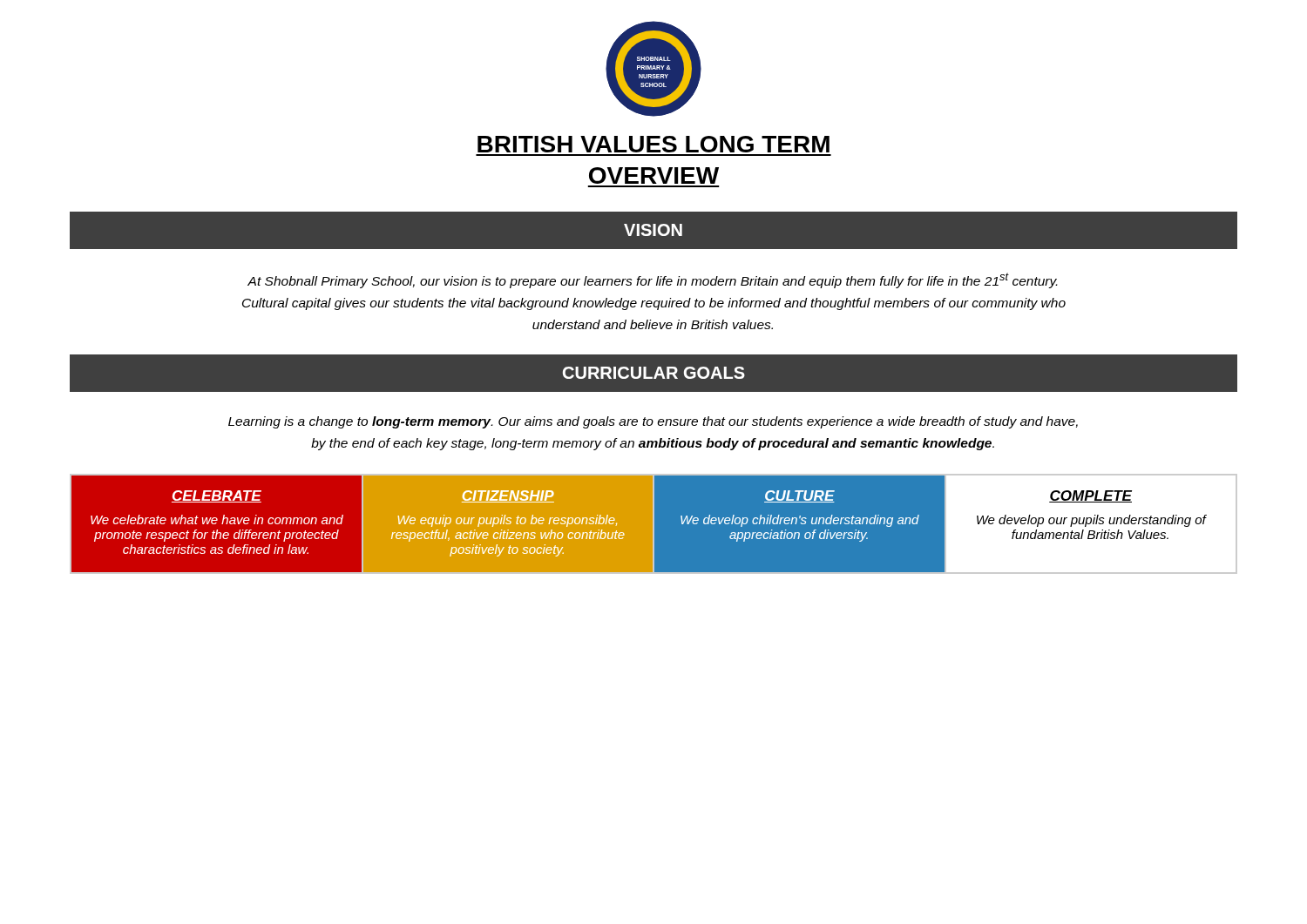Click on the text block containing "Learning is a change"

coord(654,432)
